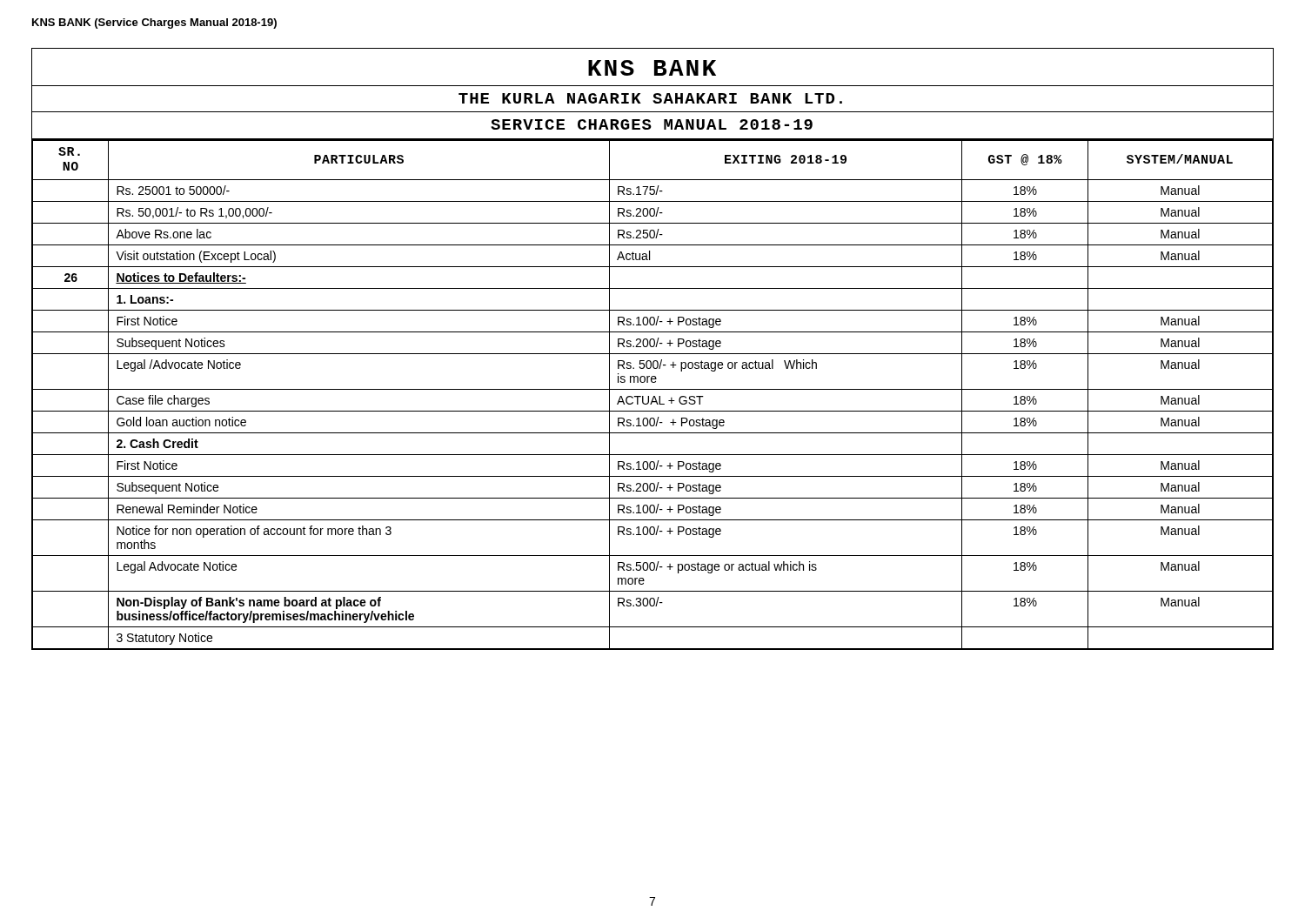The width and height of the screenshot is (1305, 924).
Task: Locate the text block starting "SERVICE CHARGES MANUAL 2018-19"
Action: (652, 125)
